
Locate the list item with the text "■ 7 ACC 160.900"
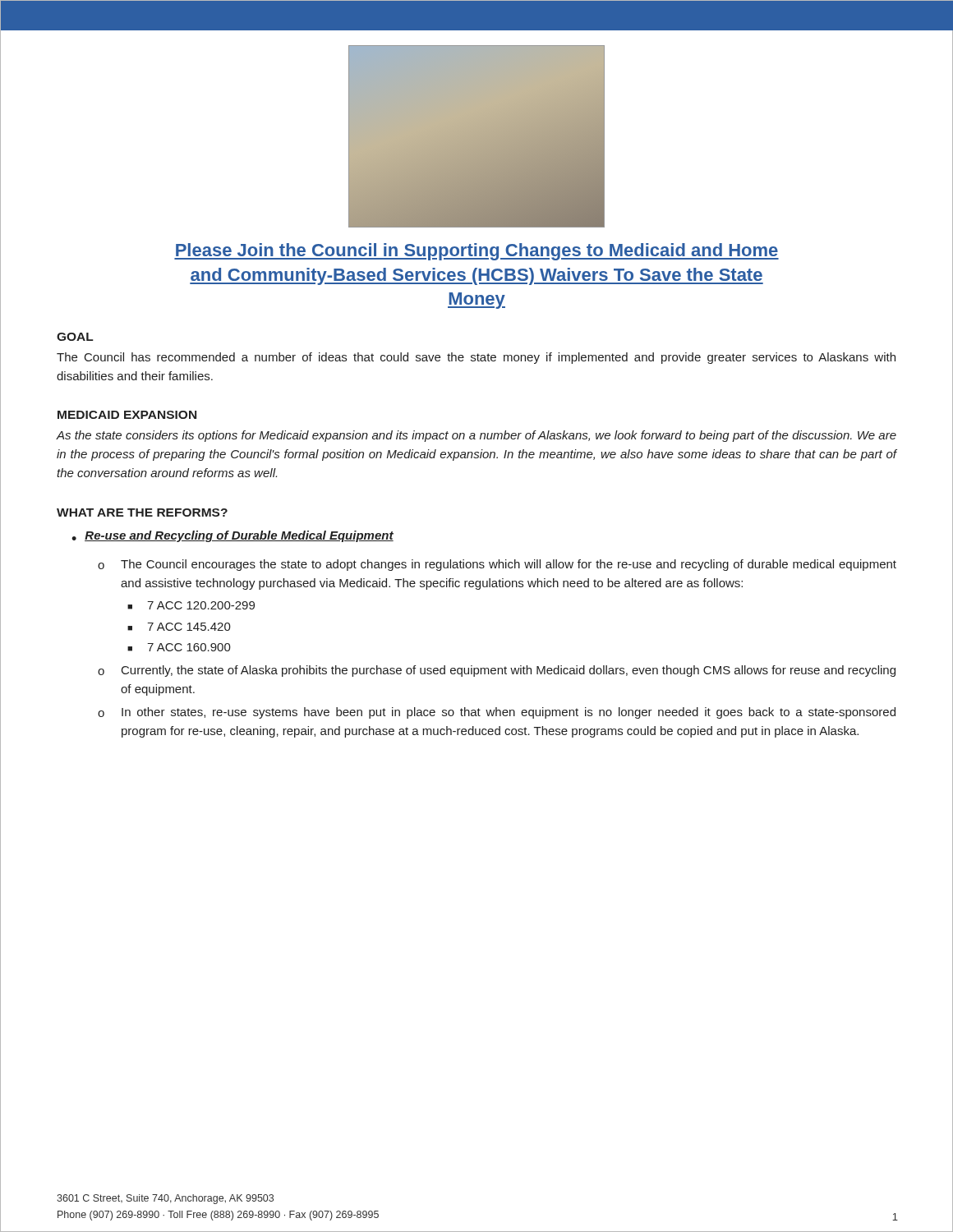pos(179,648)
